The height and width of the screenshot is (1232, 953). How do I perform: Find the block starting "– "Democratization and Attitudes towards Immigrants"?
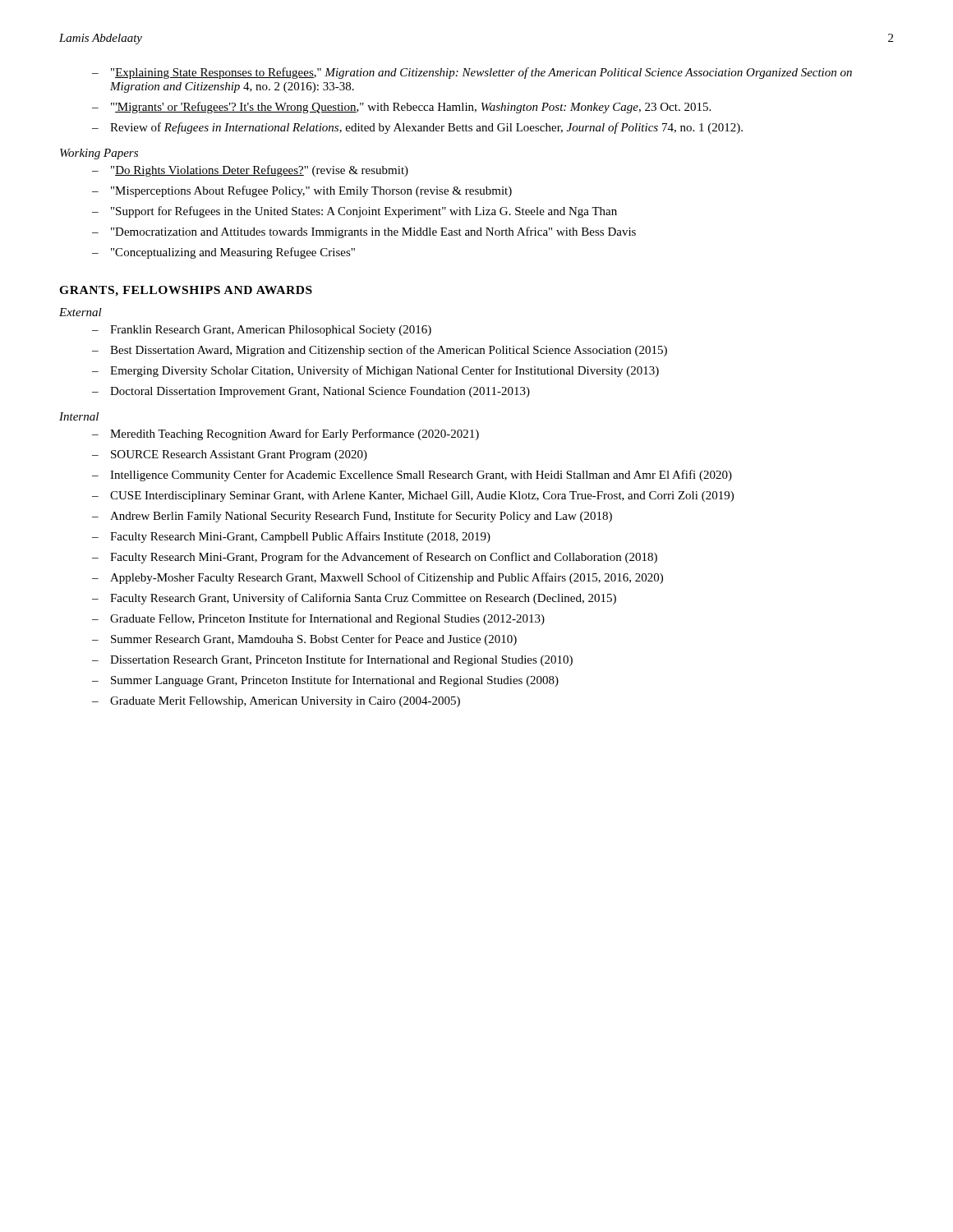493,232
